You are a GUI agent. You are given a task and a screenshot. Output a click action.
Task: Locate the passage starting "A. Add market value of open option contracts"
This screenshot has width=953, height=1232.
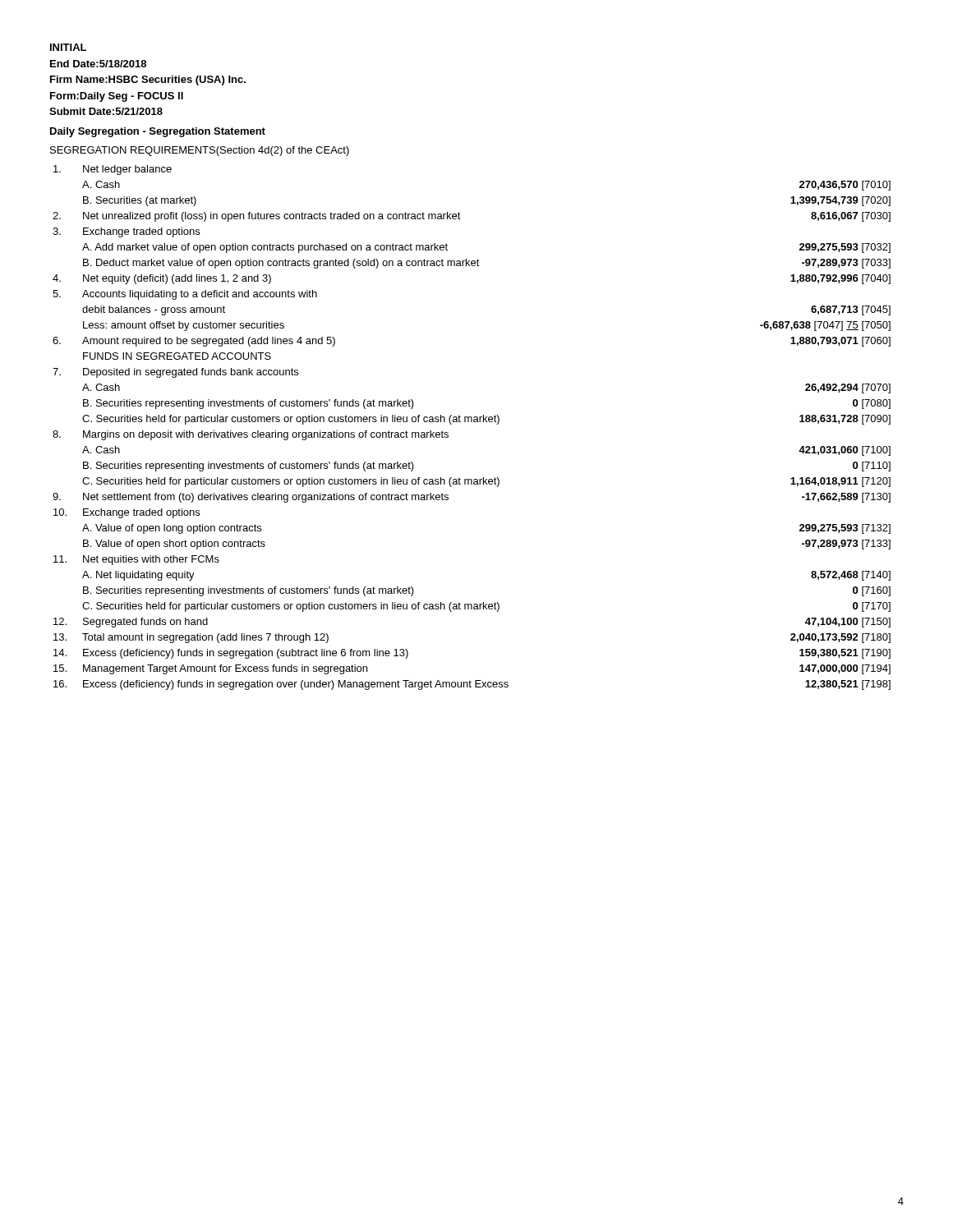click(264, 248)
